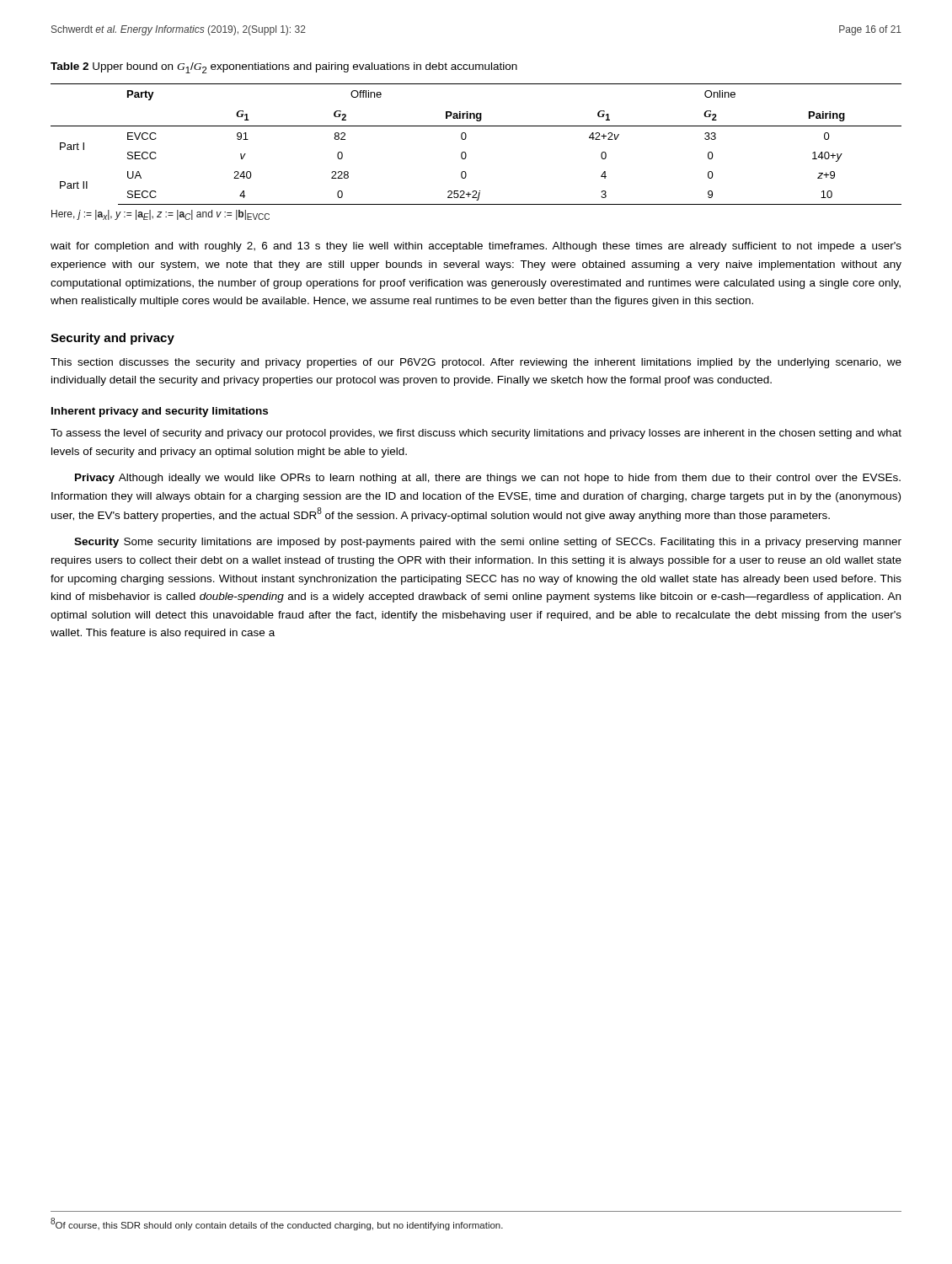Locate the caption that reads "Table 2 Upper bound on"
Viewport: 952px width, 1264px height.
click(x=284, y=67)
